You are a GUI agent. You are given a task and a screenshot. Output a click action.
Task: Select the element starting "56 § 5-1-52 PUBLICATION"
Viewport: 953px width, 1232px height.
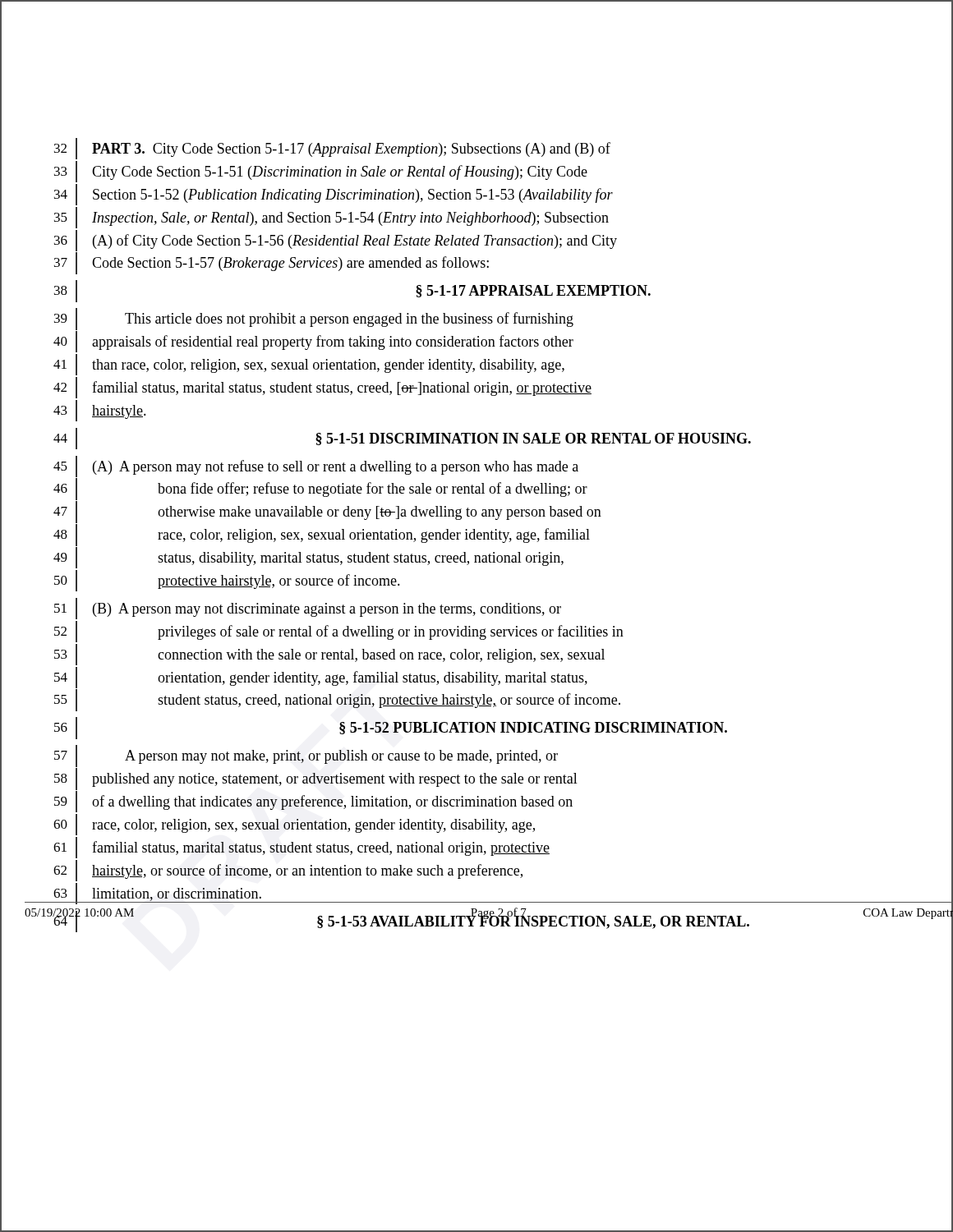pyautogui.click(x=489, y=729)
